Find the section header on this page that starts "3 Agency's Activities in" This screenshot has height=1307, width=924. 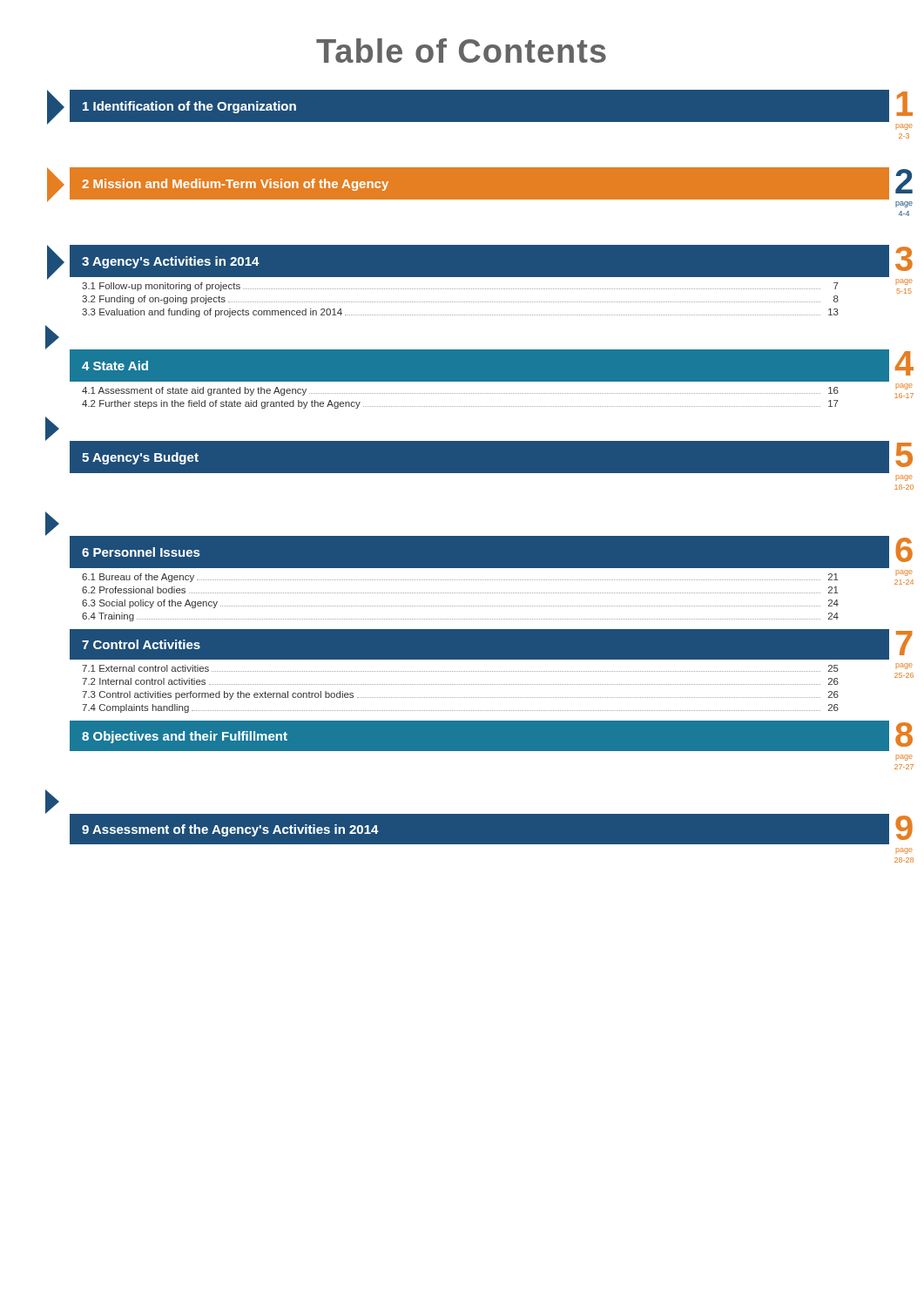[x=479, y=261]
